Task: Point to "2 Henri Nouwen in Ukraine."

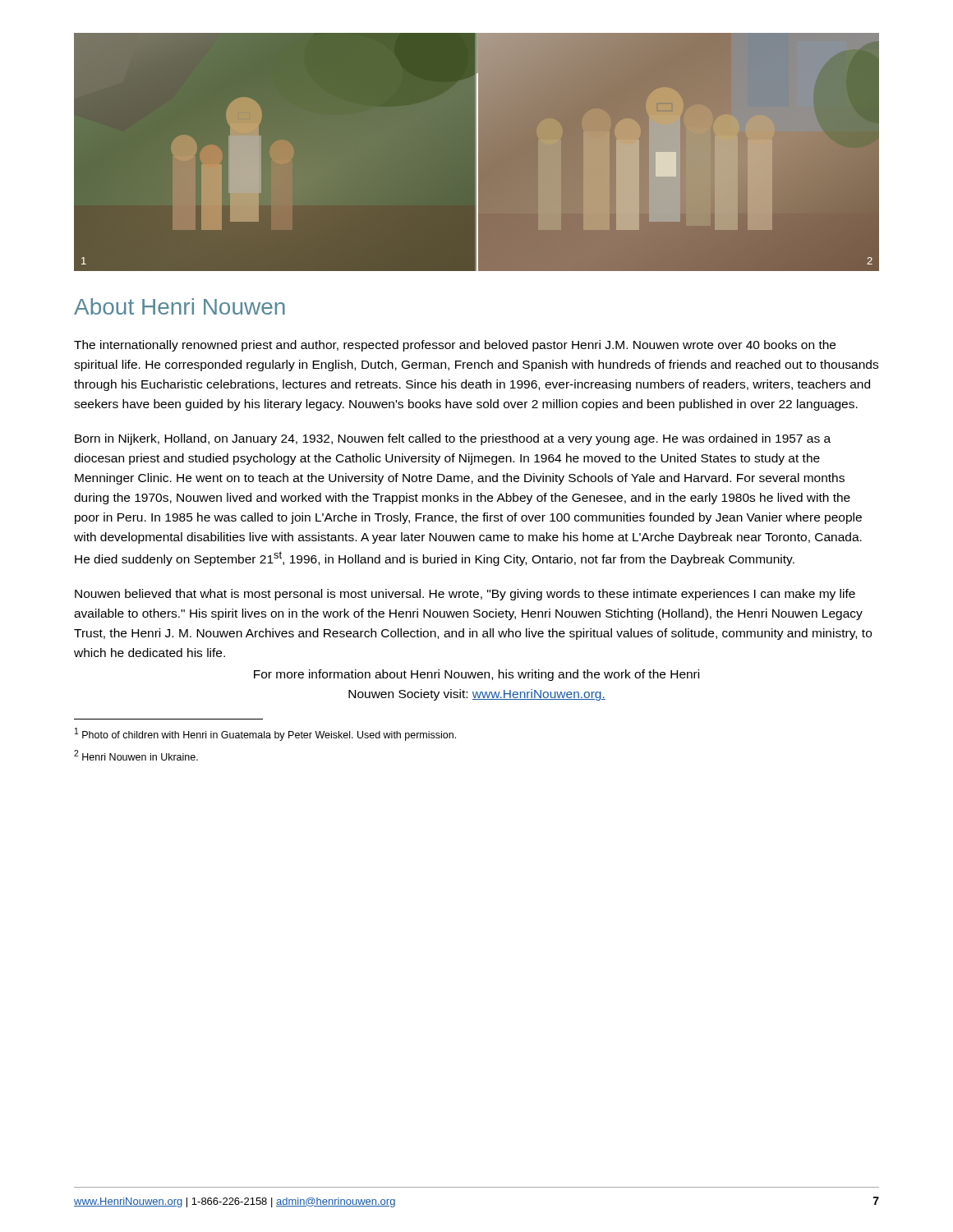Action: 136,756
